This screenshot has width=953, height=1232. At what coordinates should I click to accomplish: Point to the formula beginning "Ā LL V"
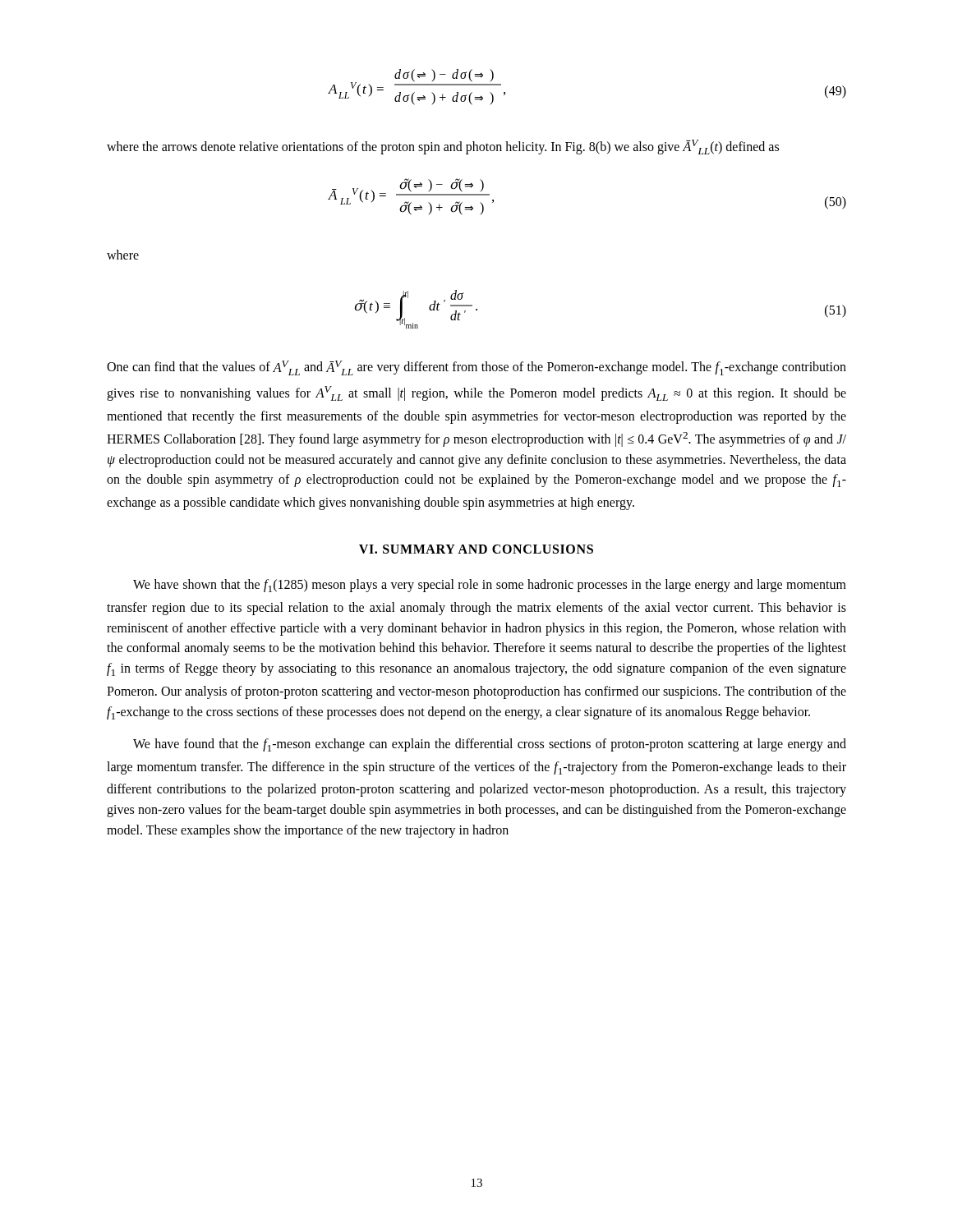point(476,203)
